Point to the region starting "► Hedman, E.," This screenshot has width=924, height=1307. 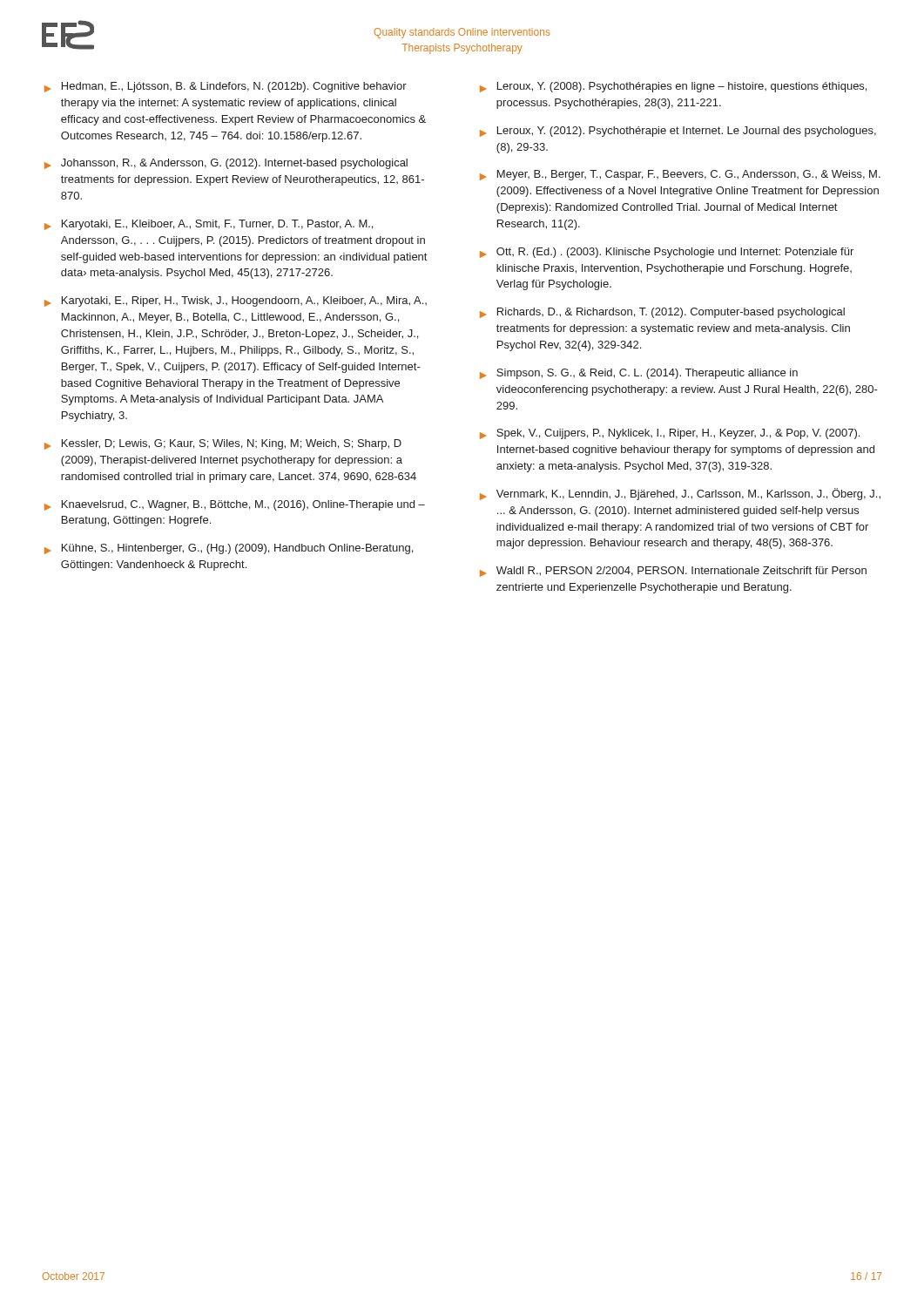tap(238, 111)
